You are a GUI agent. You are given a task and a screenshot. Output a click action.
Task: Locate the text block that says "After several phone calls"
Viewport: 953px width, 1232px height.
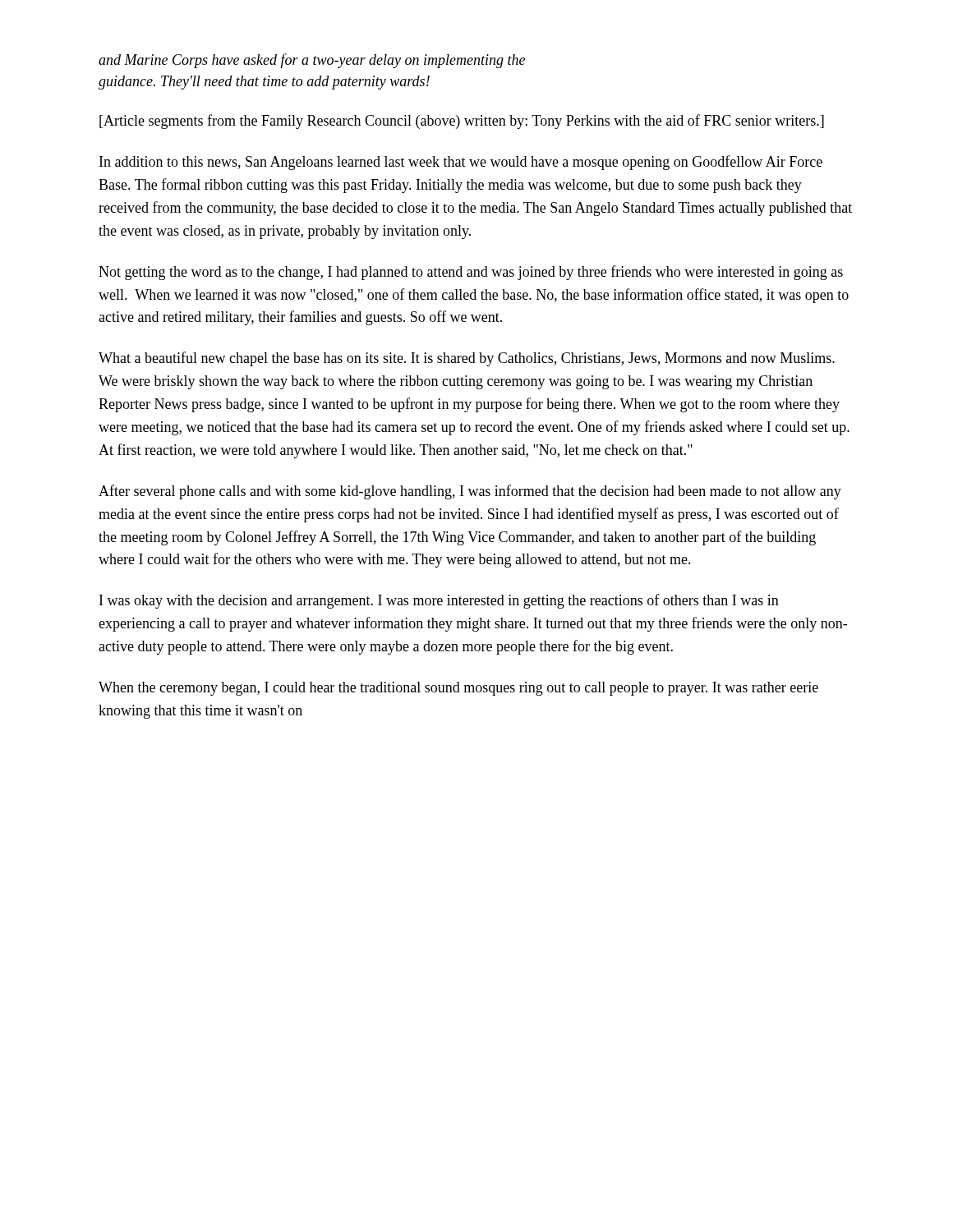pyautogui.click(x=470, y=525)
